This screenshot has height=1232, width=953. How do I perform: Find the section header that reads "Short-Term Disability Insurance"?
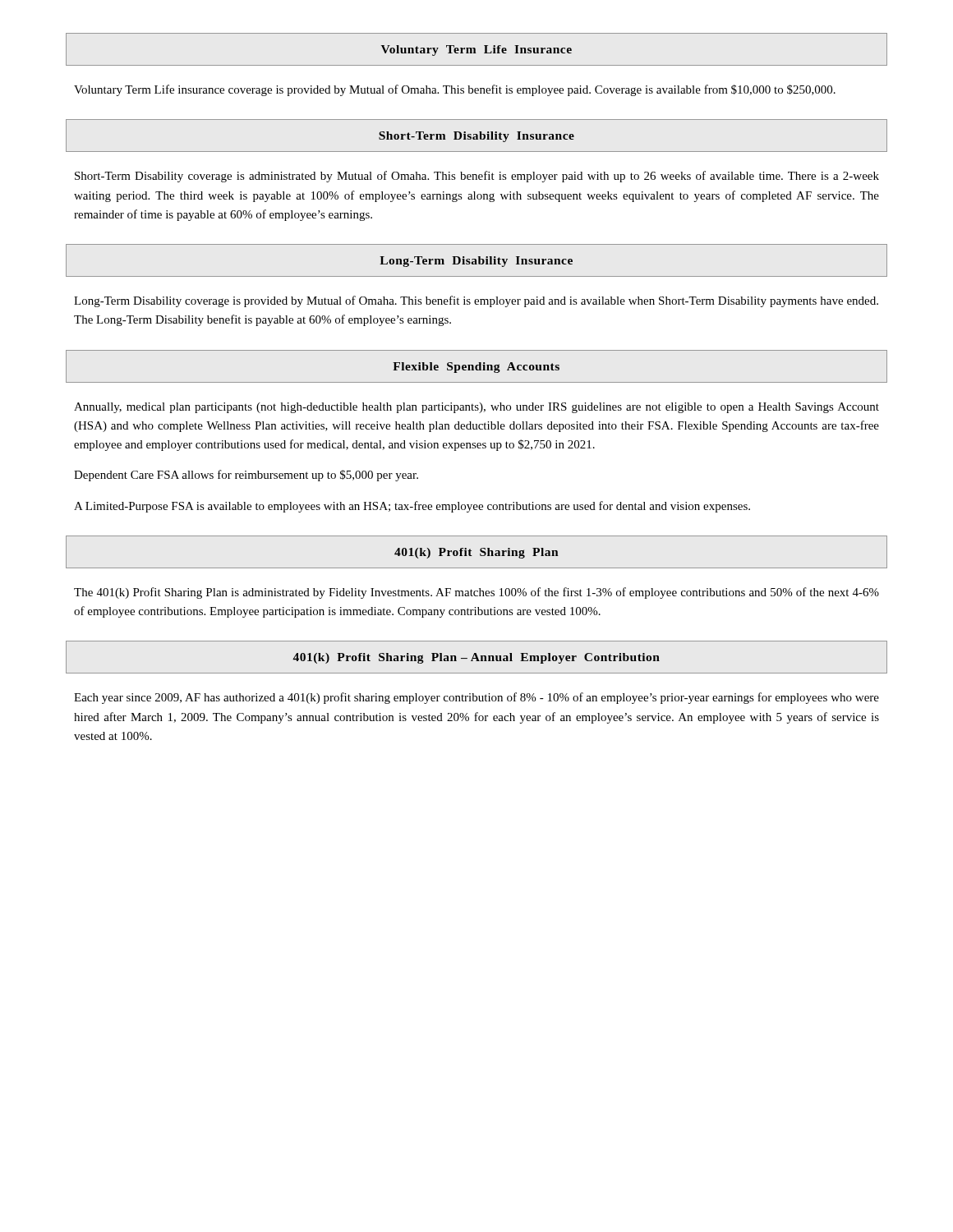pos(476,135)
